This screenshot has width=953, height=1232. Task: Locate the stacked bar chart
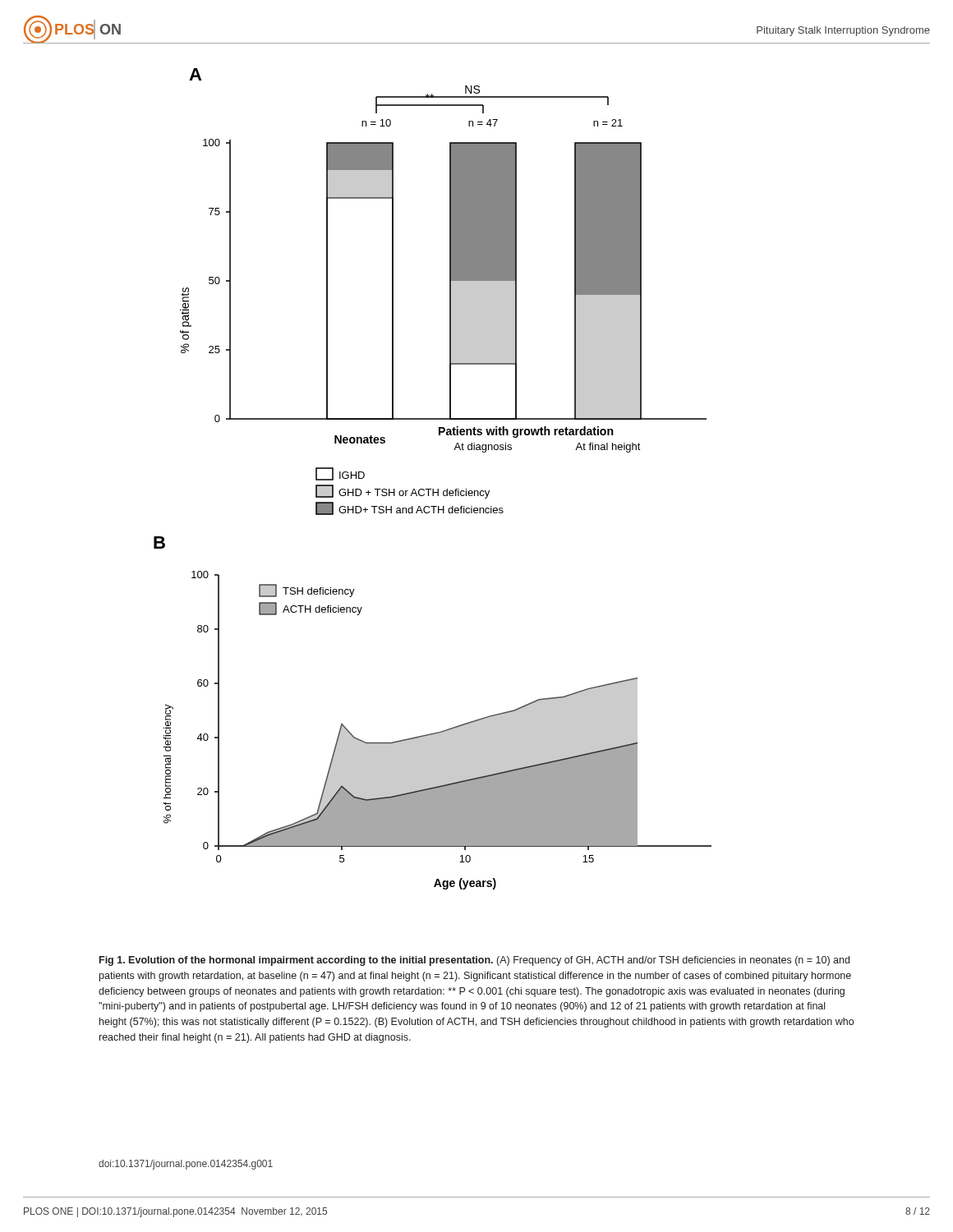click(x=476, y=287)
